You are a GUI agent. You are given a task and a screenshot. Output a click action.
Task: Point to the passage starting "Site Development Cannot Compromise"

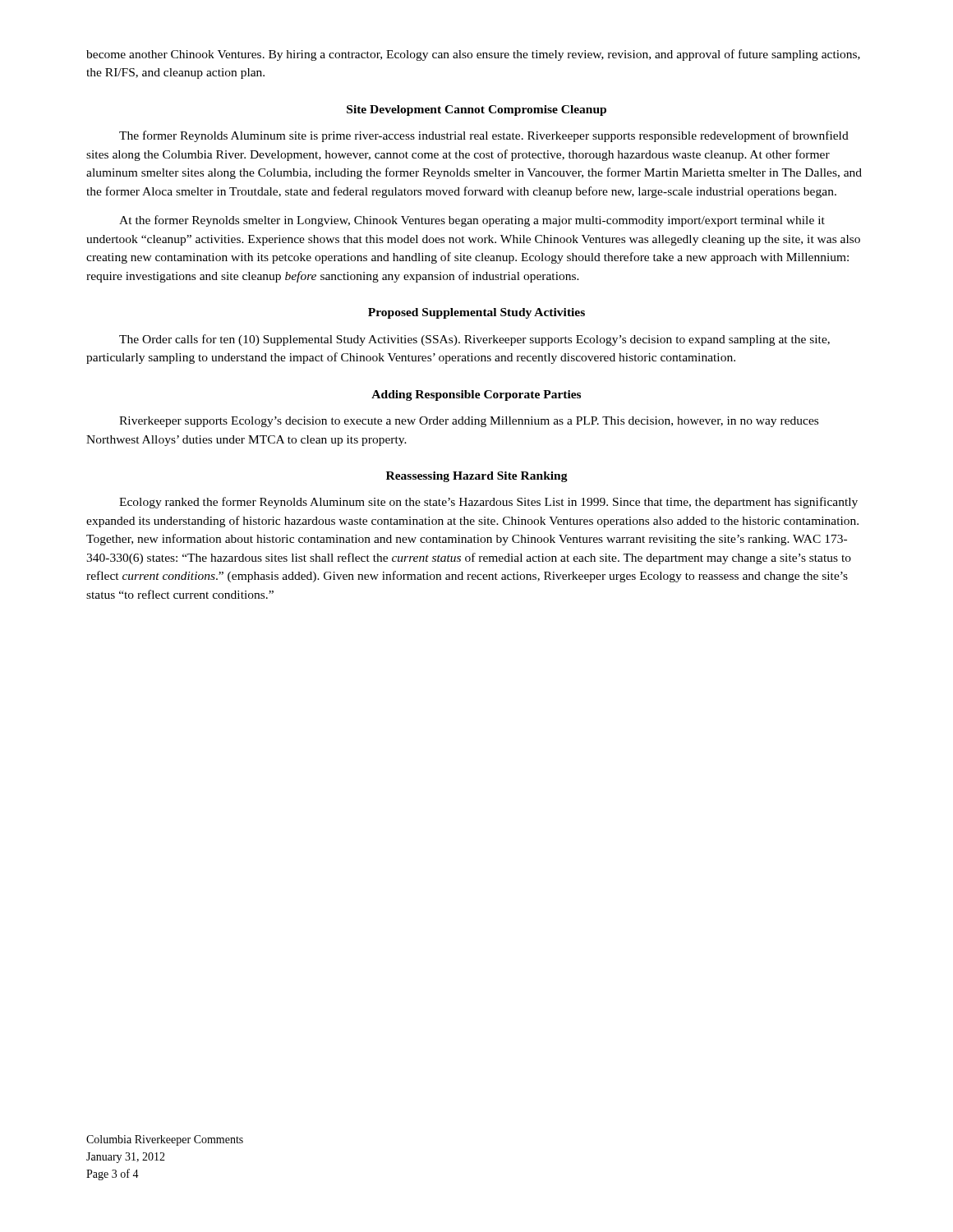point(476,109)
